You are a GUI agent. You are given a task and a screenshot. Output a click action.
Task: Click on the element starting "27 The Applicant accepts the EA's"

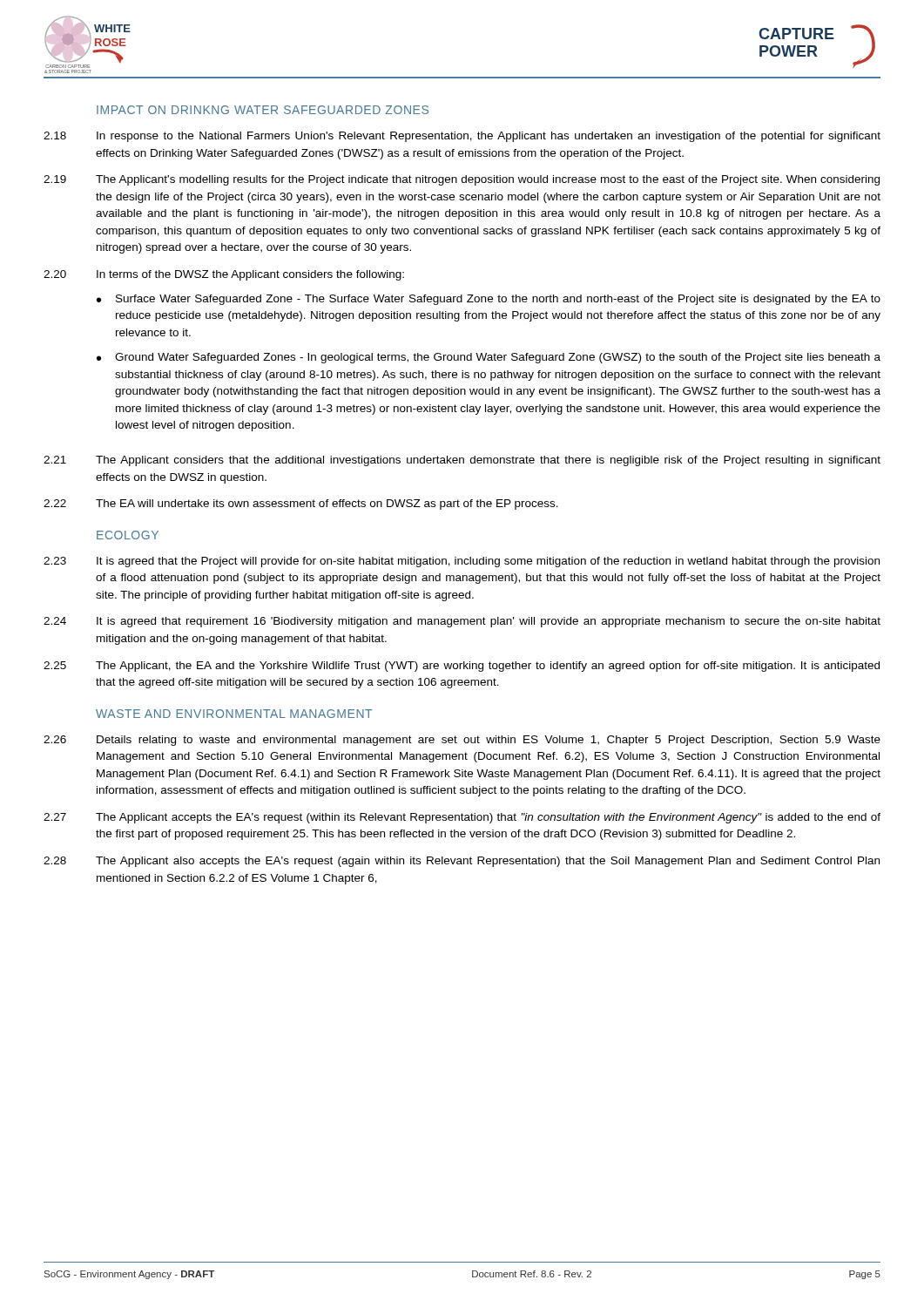pos(462,826)
